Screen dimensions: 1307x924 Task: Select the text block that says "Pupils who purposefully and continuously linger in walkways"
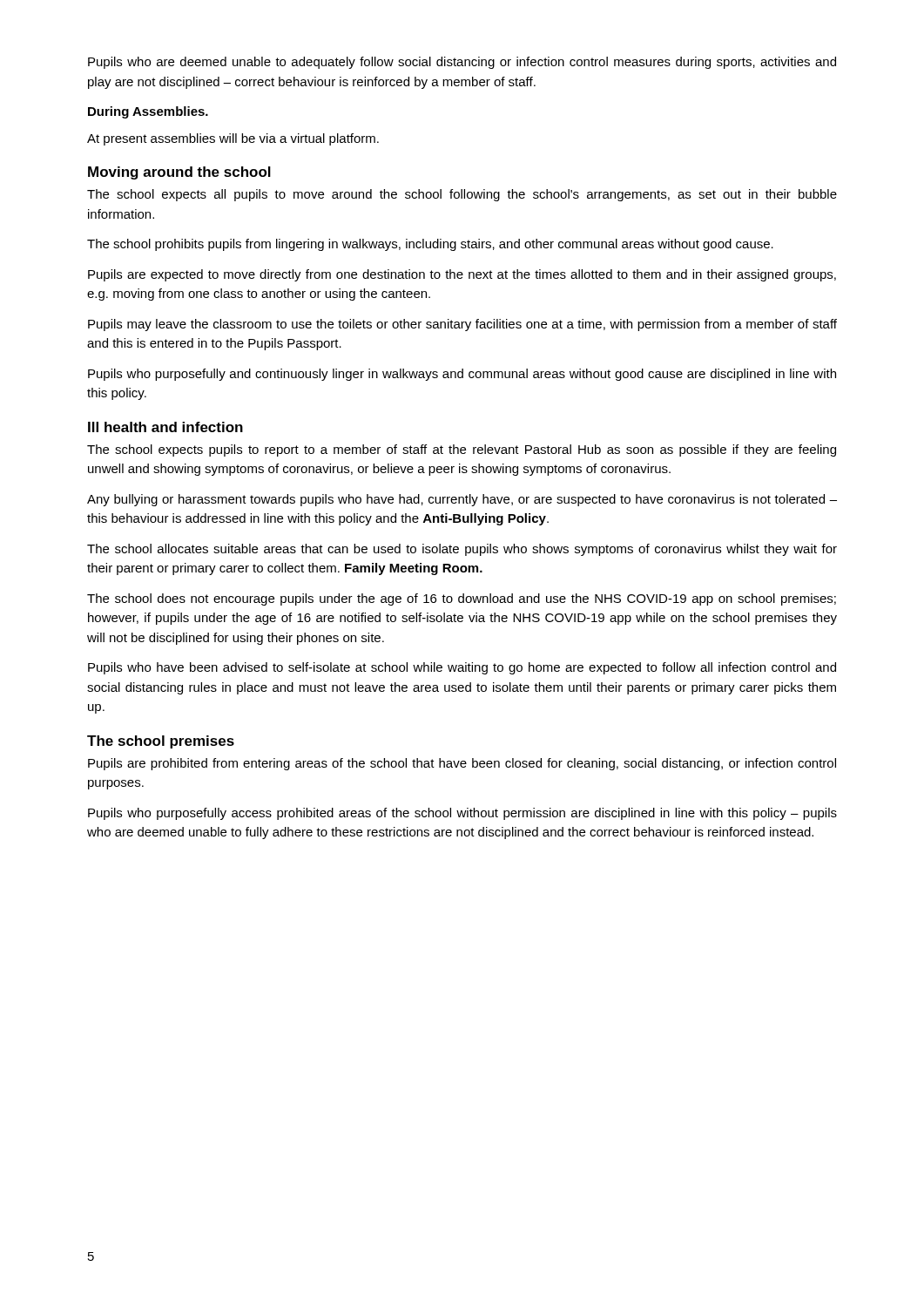pos(462,383)
